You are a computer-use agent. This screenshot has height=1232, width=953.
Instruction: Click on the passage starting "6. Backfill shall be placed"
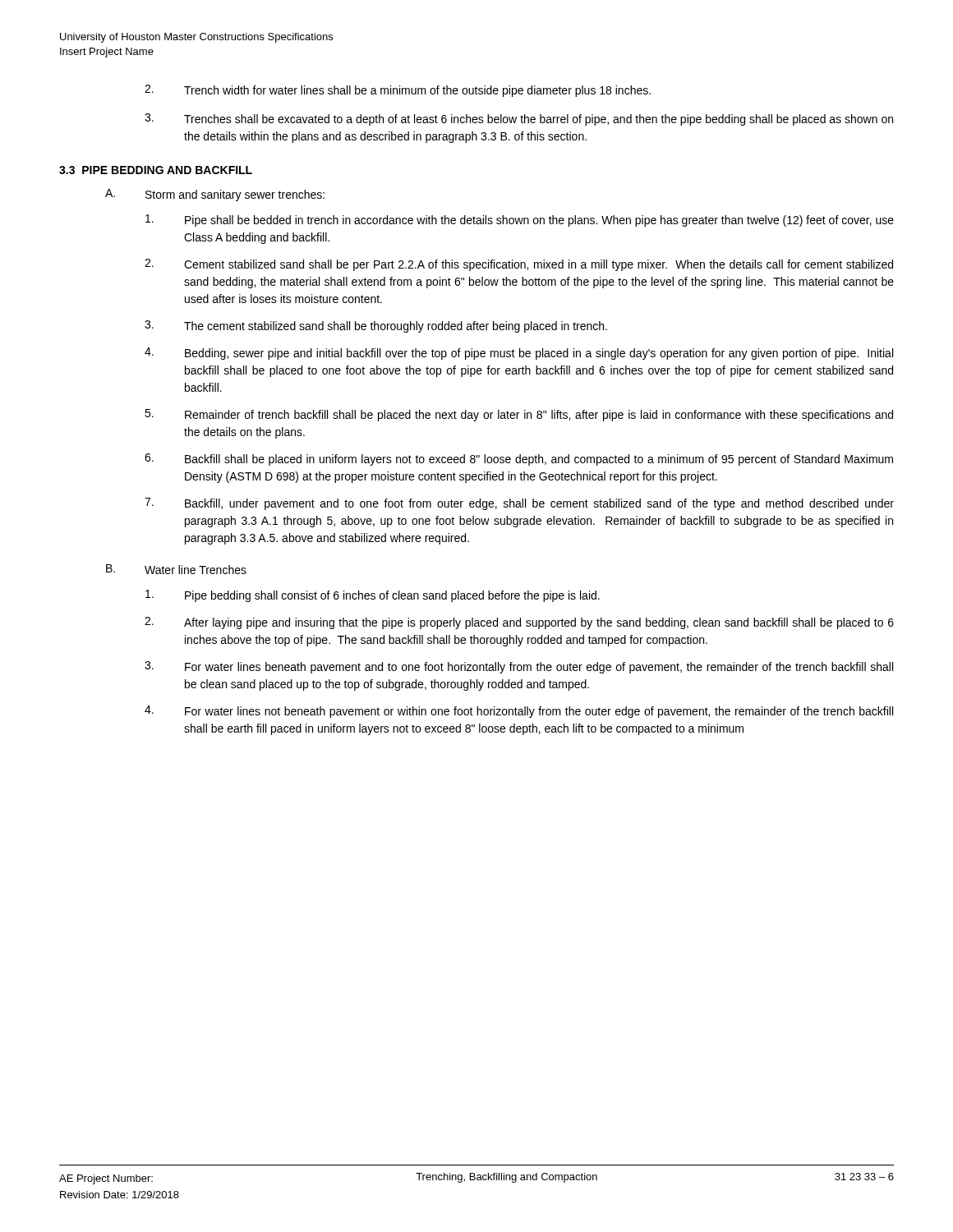[516, 468]
